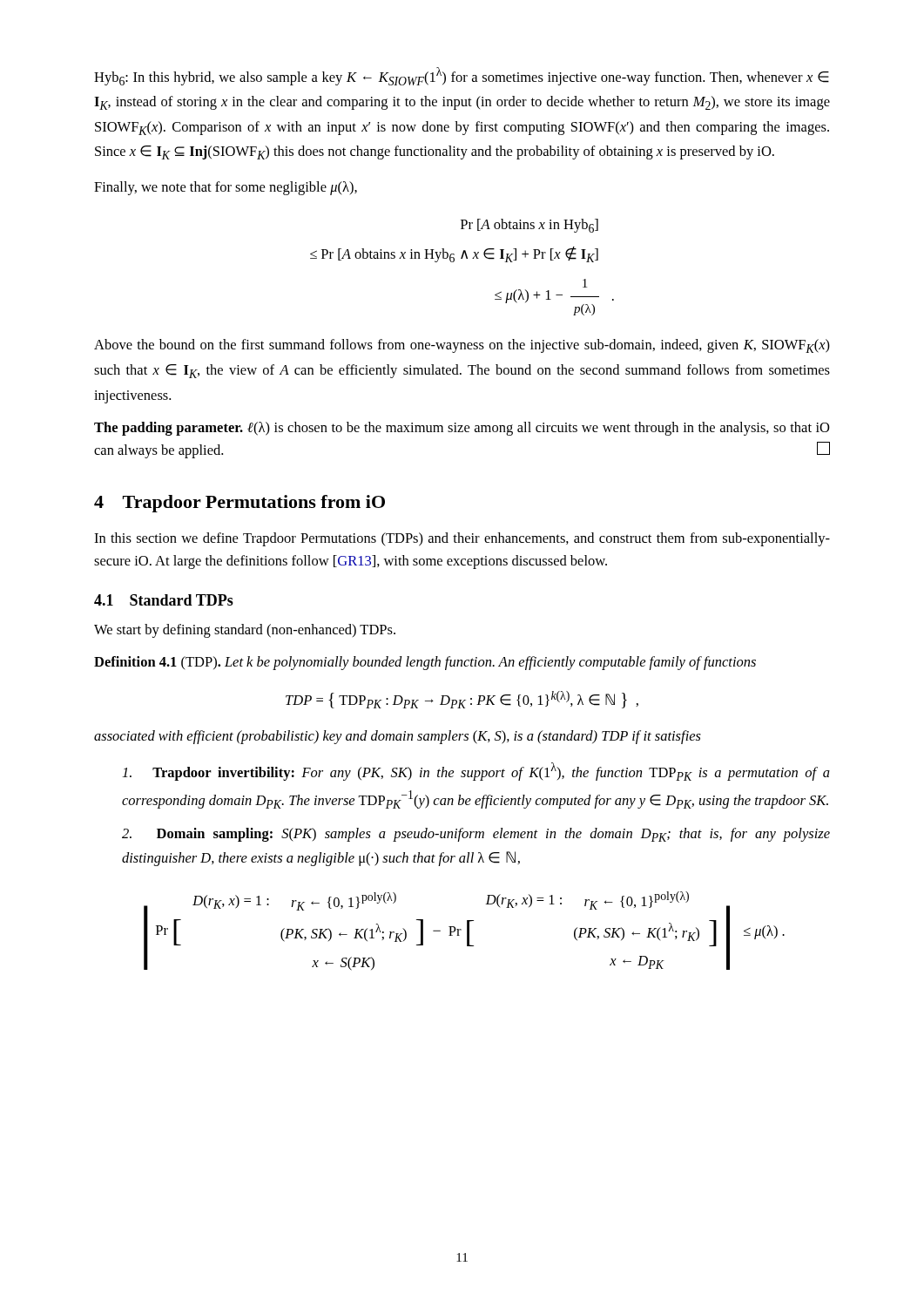Find the formula on this page that starts "TDP = { TDPPK : DPK → DPK"

pyautogui.click(x=462, y=700)
